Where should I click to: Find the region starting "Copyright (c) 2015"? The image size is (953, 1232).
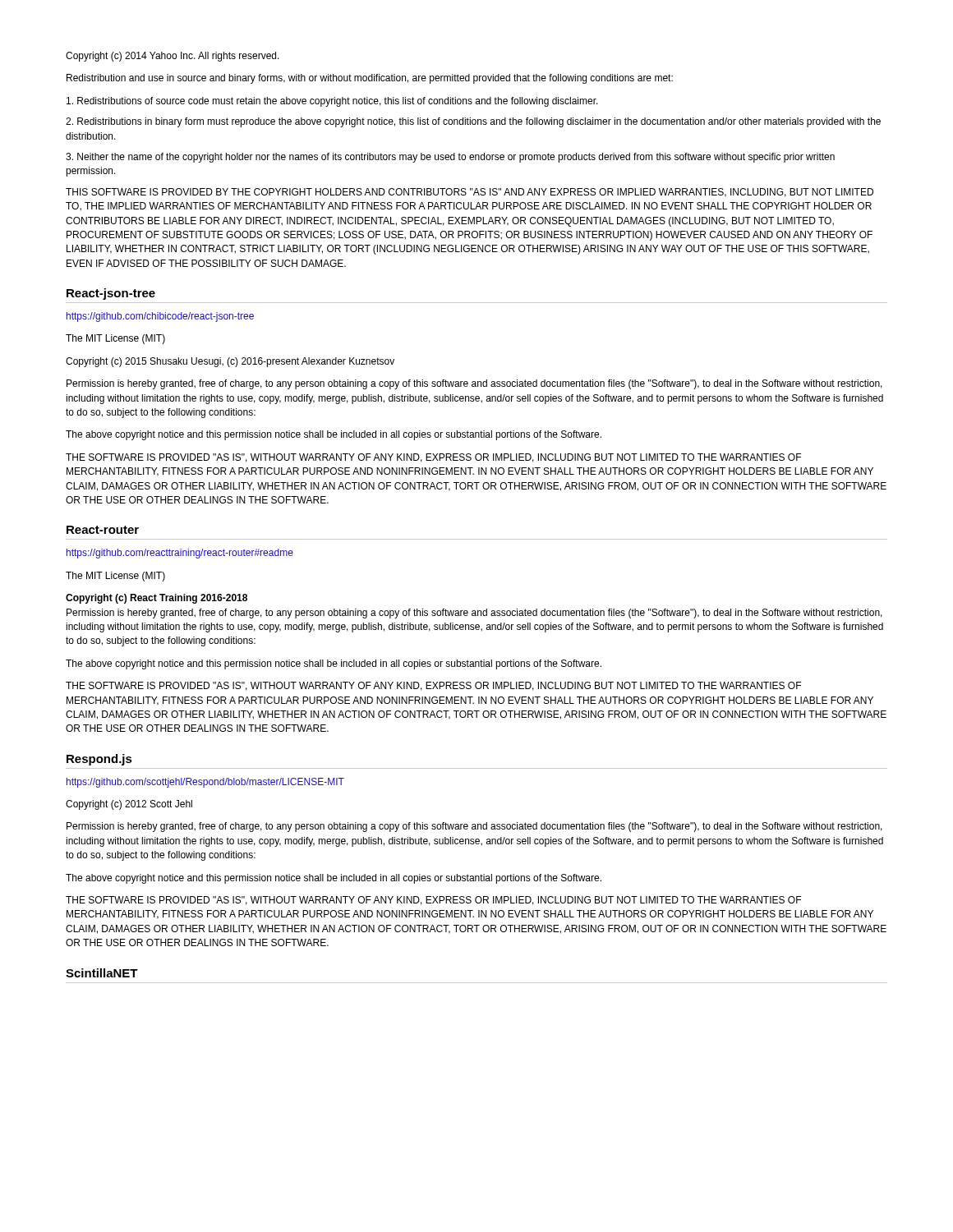pyautogui.click(x=230, y=361)
